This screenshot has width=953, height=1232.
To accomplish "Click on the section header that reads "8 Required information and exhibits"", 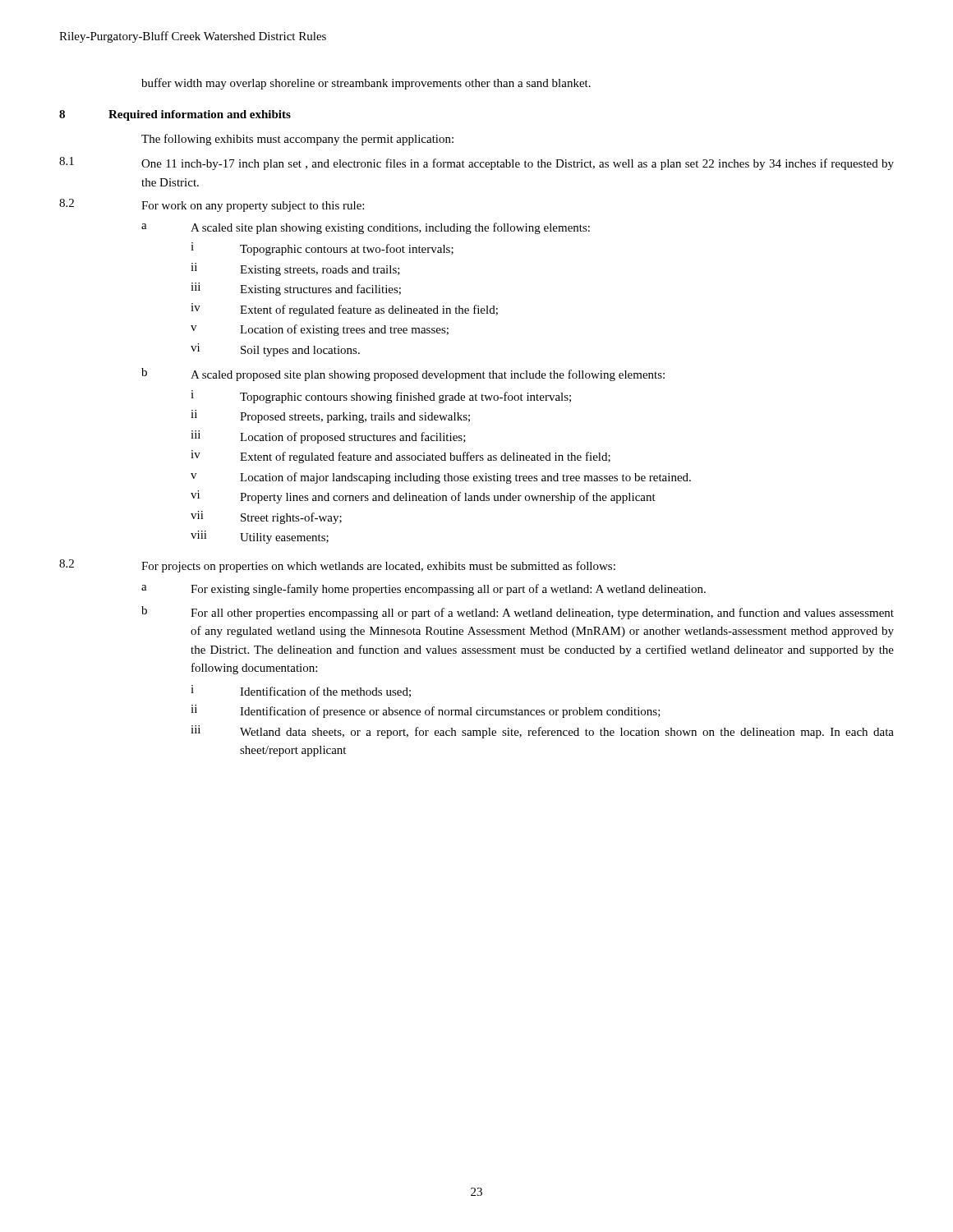I will tap(175, 114).
